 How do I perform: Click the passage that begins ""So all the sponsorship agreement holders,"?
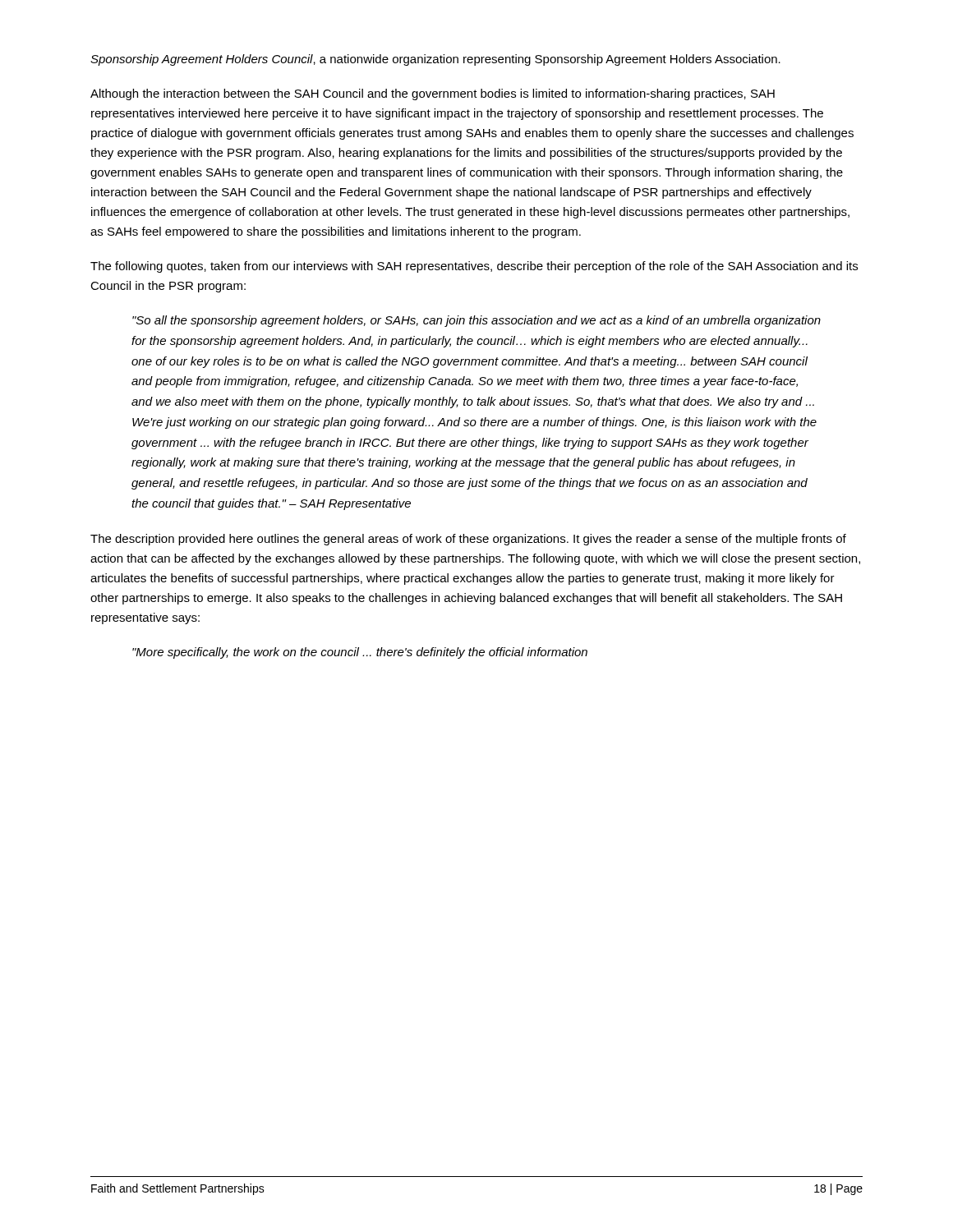[476, 411]
